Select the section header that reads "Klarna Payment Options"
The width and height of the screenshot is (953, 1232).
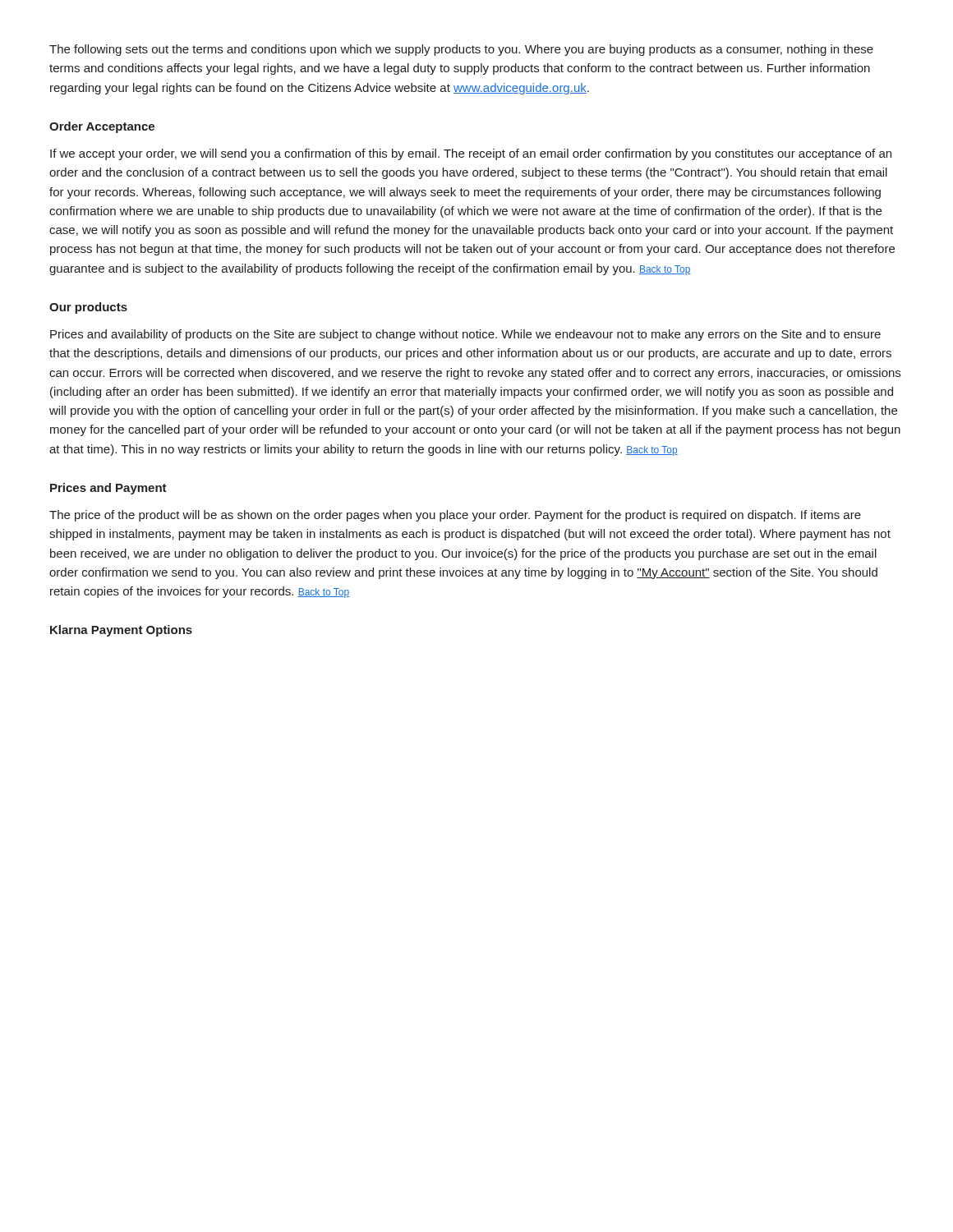pos(121,630)
